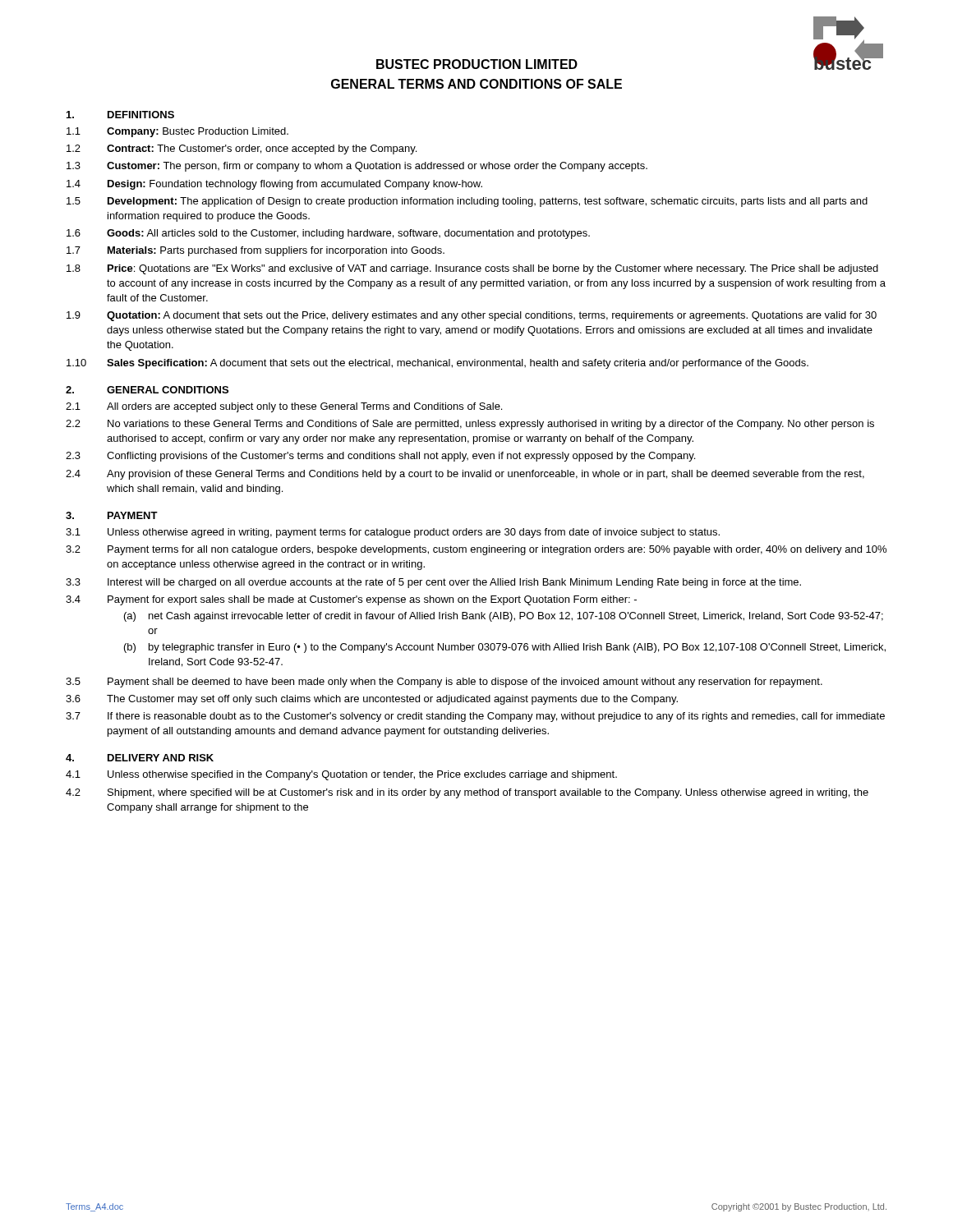This screenshot has width=953, height=1232.
Task: Locate the list item that reads "4.2 Shipment, where specified will be at"
Action: pyautogui.click(x=476, y=800)
